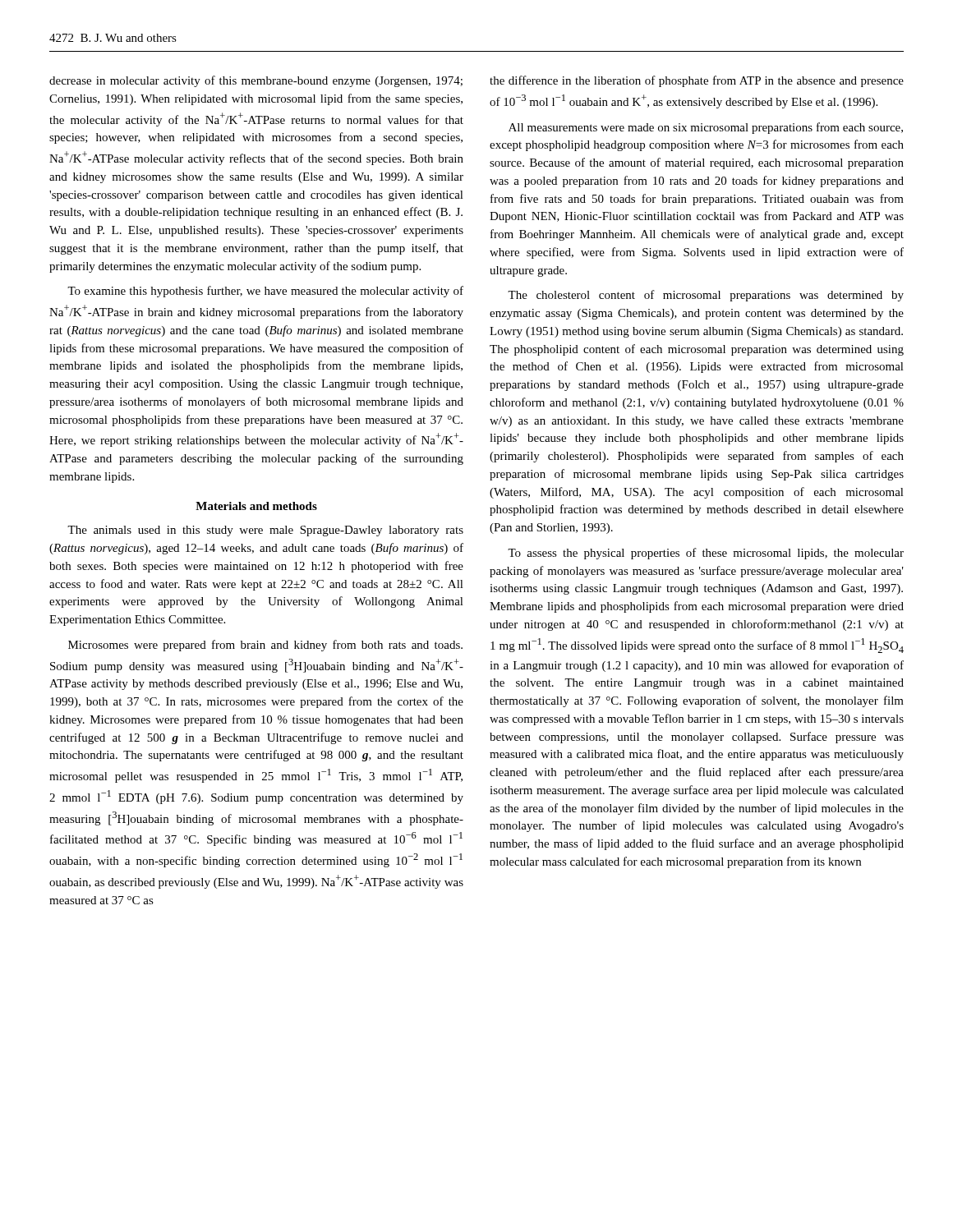
Task: Click the passage that begins "Microsomes were prepared from brain"
Action: pyautogui.click(x=256, y=773)
